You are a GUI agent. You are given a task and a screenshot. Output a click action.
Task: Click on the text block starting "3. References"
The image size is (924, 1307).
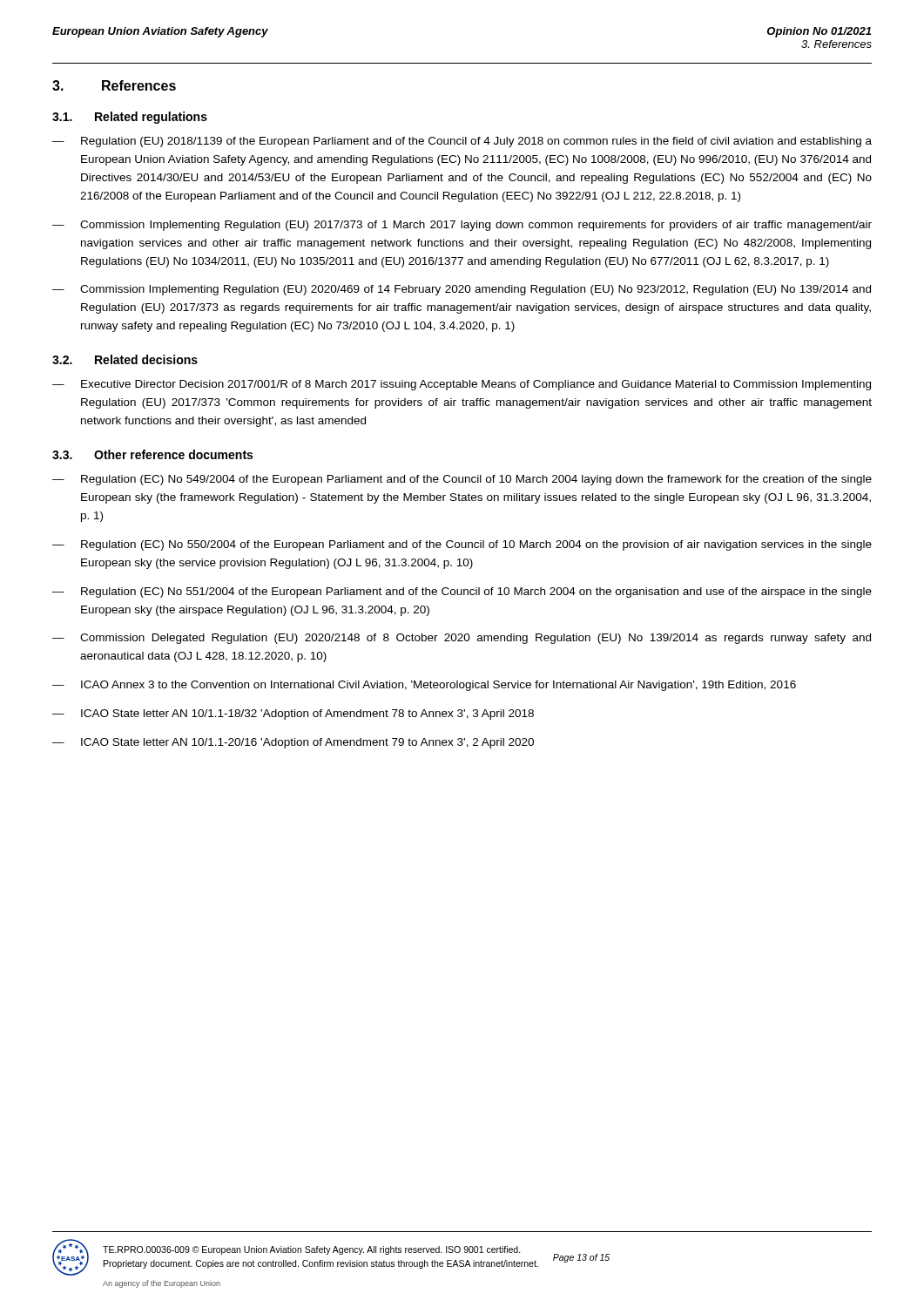114,86
